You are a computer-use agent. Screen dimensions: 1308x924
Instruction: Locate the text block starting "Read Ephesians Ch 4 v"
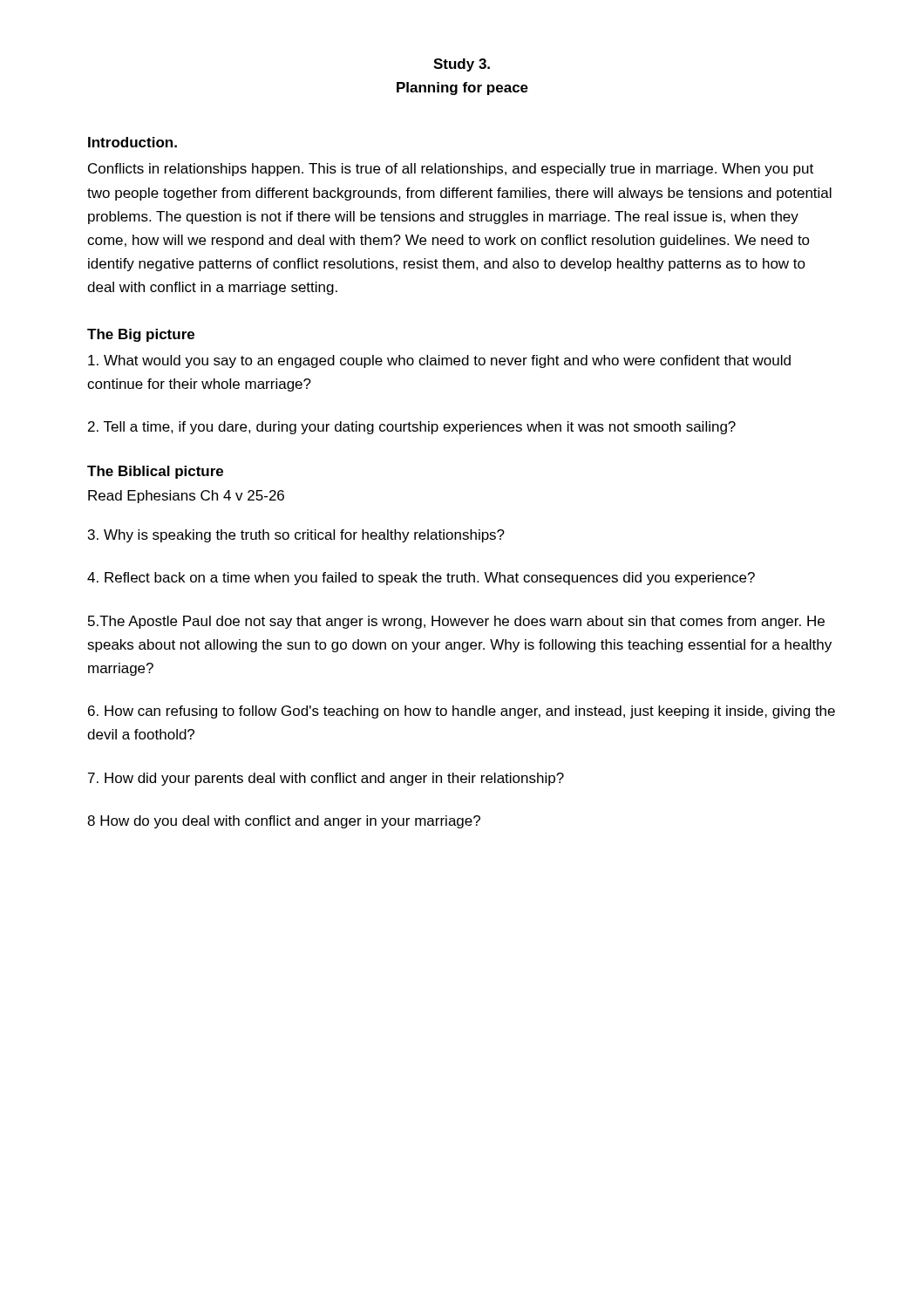point(186,496)
